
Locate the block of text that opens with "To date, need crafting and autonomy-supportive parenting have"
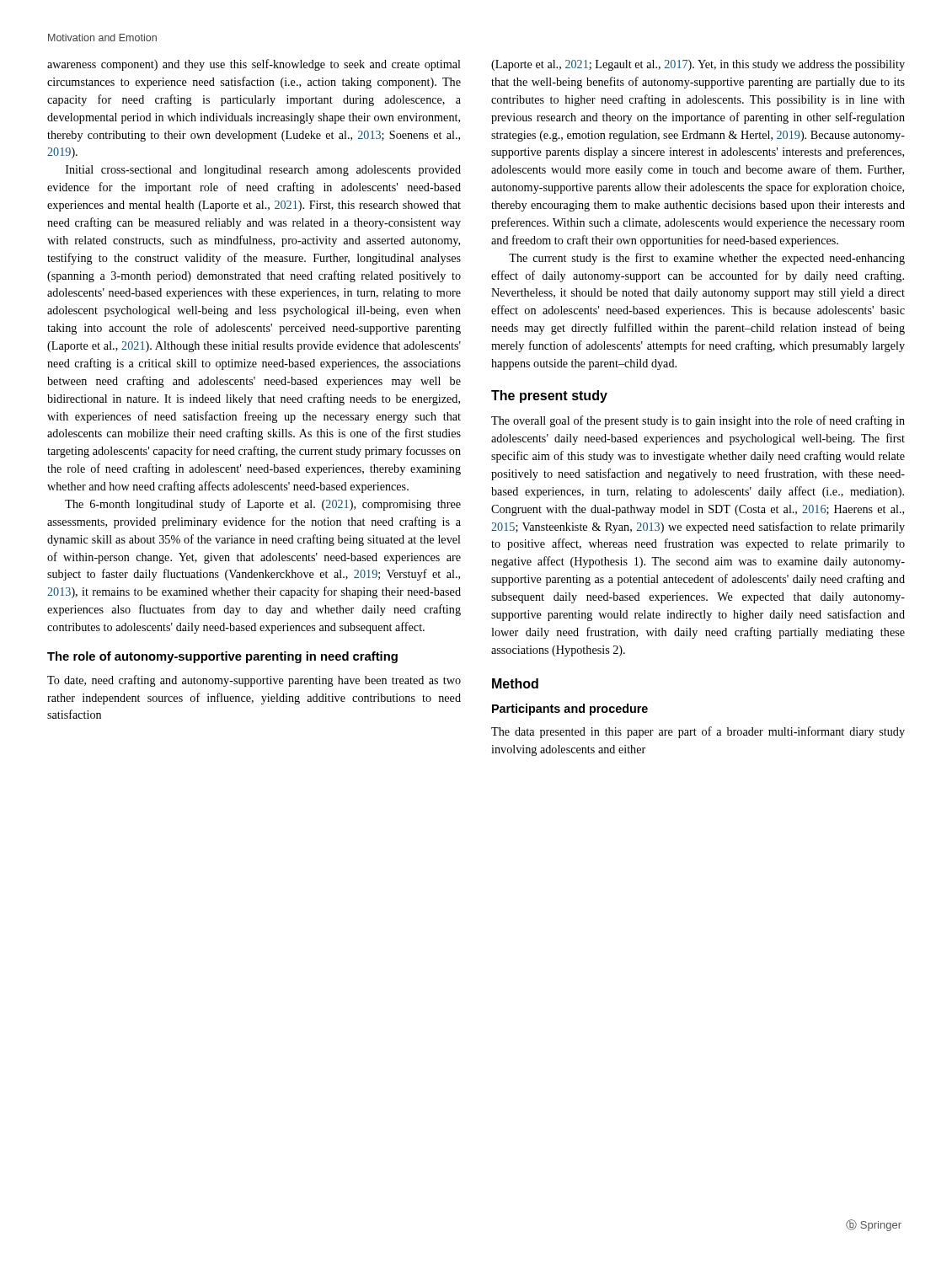pyautogui.click(x=254, y=698)
